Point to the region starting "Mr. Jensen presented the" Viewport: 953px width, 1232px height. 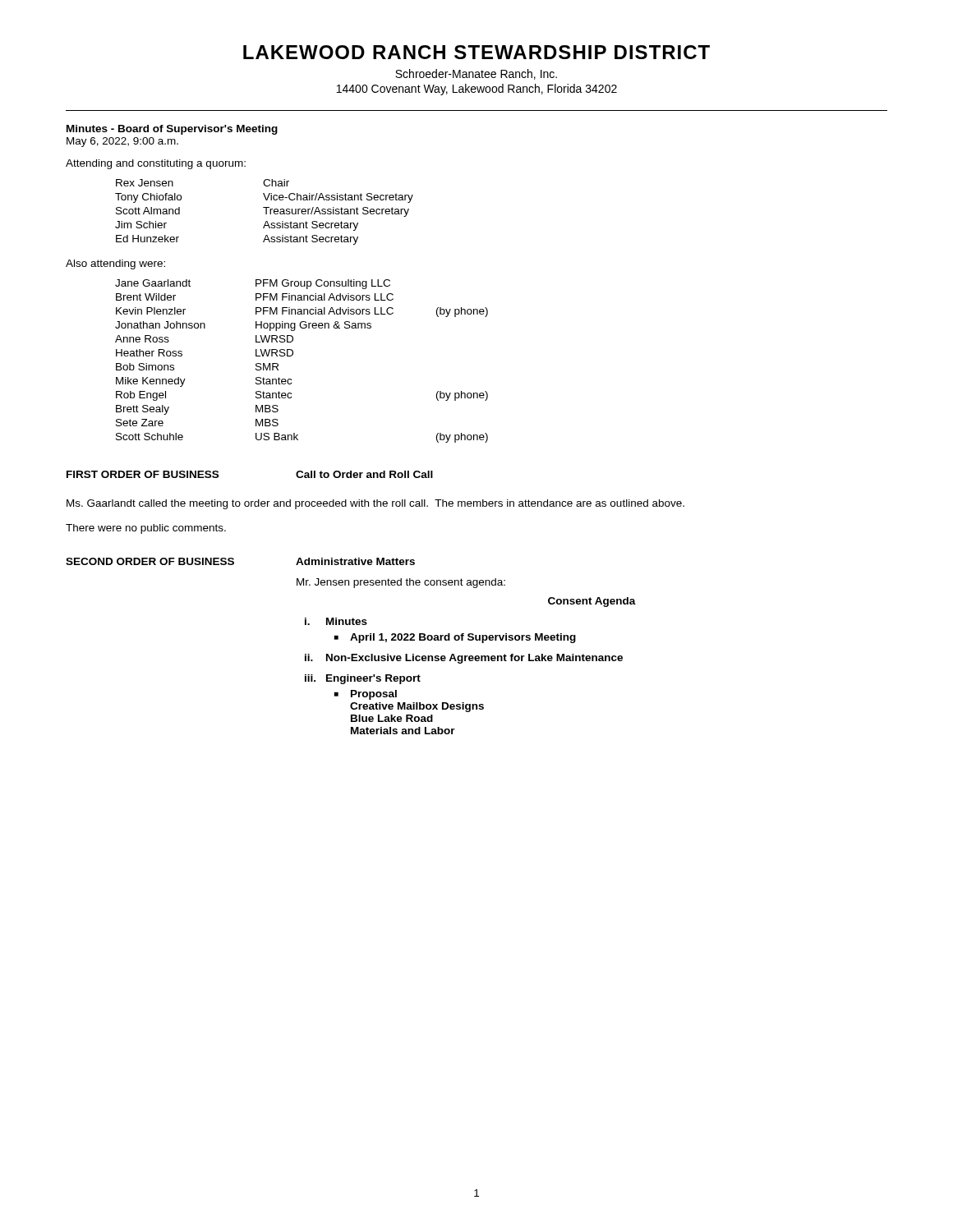(x=401, y=582)
